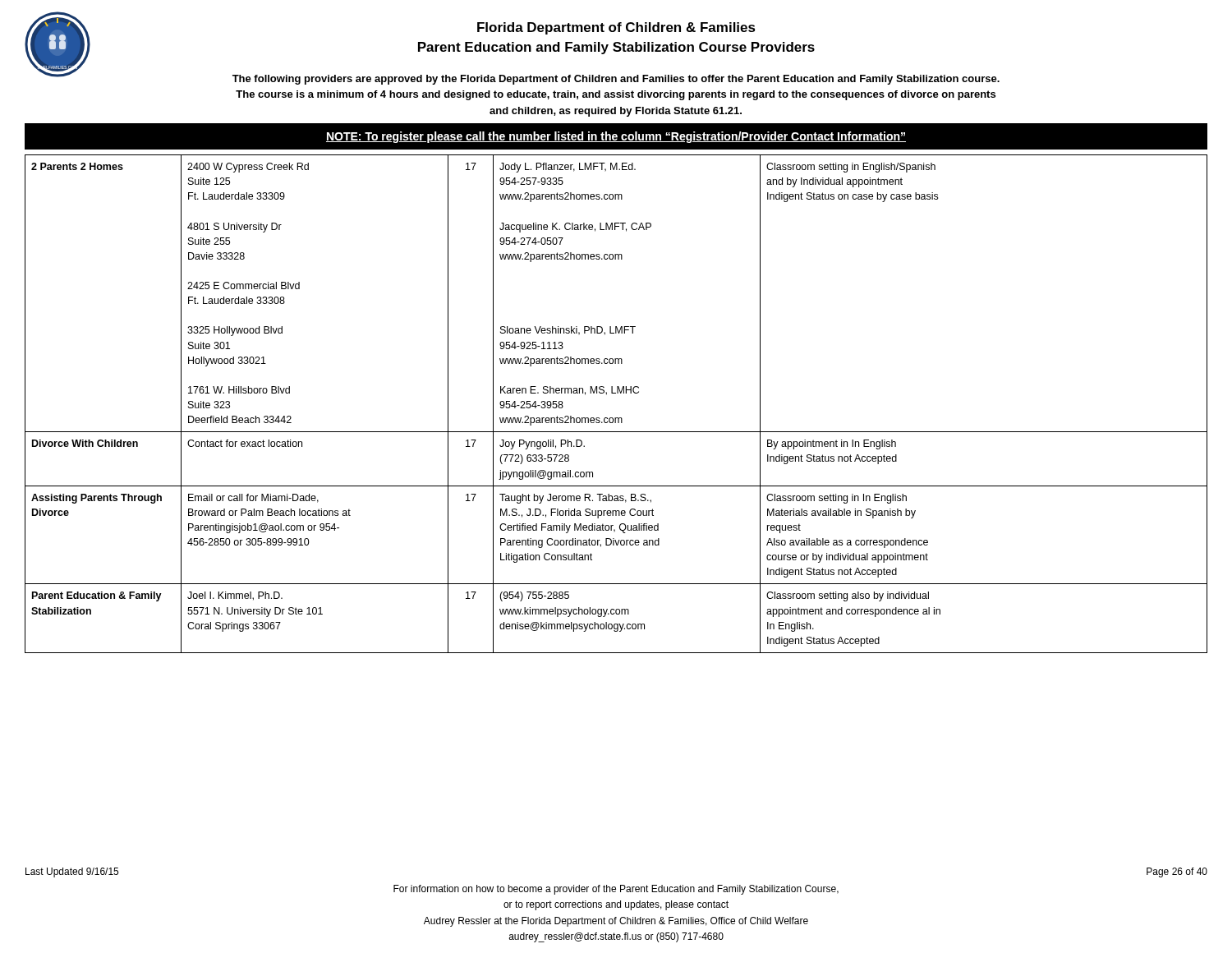Select the region starting "Florida Department of Children & Families Parent"
Viewport: 1232px width, 953px height.
pyautogui.click(x=616, y=38)
